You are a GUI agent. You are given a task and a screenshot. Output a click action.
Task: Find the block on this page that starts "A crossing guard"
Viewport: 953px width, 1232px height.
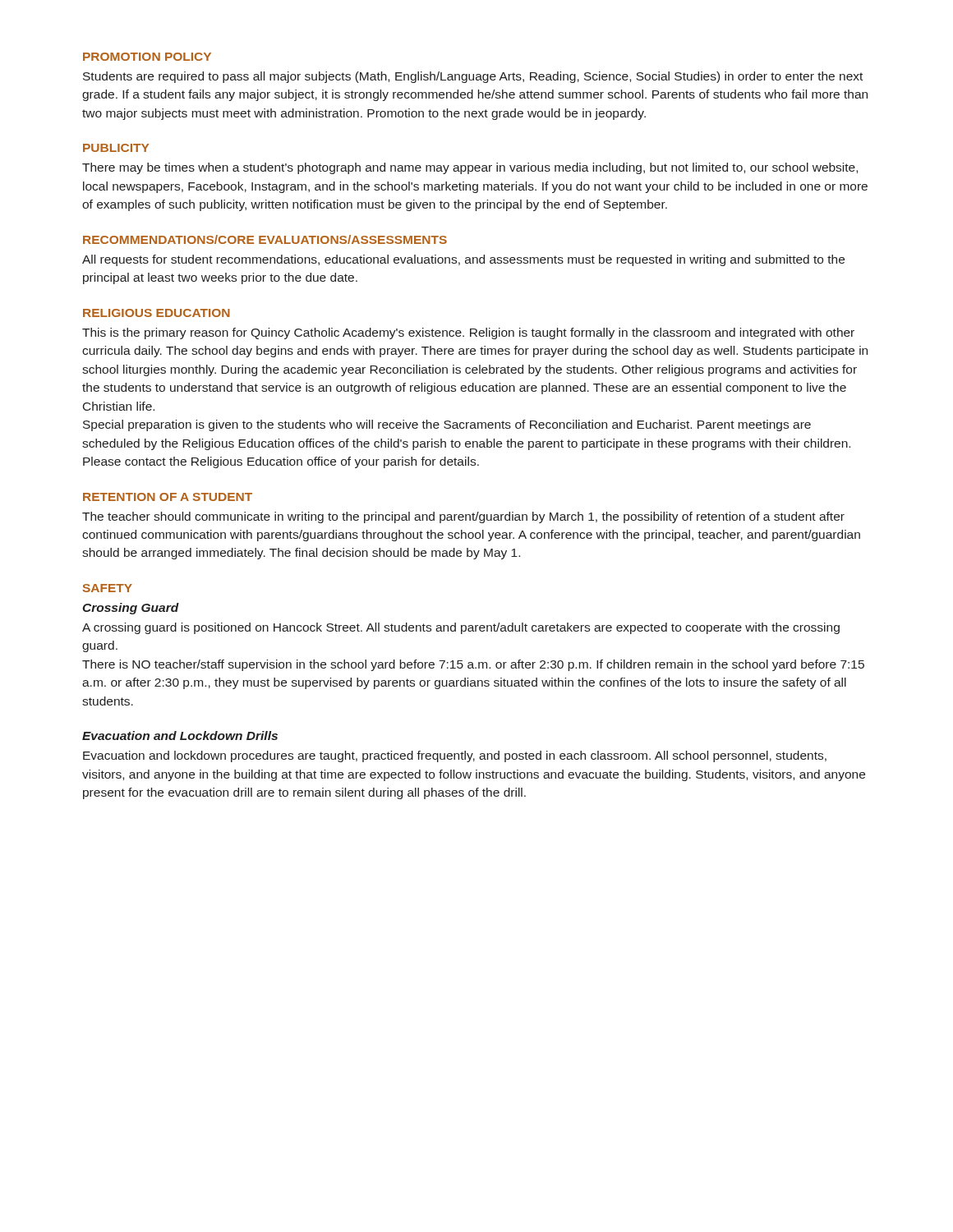point(473,664)
